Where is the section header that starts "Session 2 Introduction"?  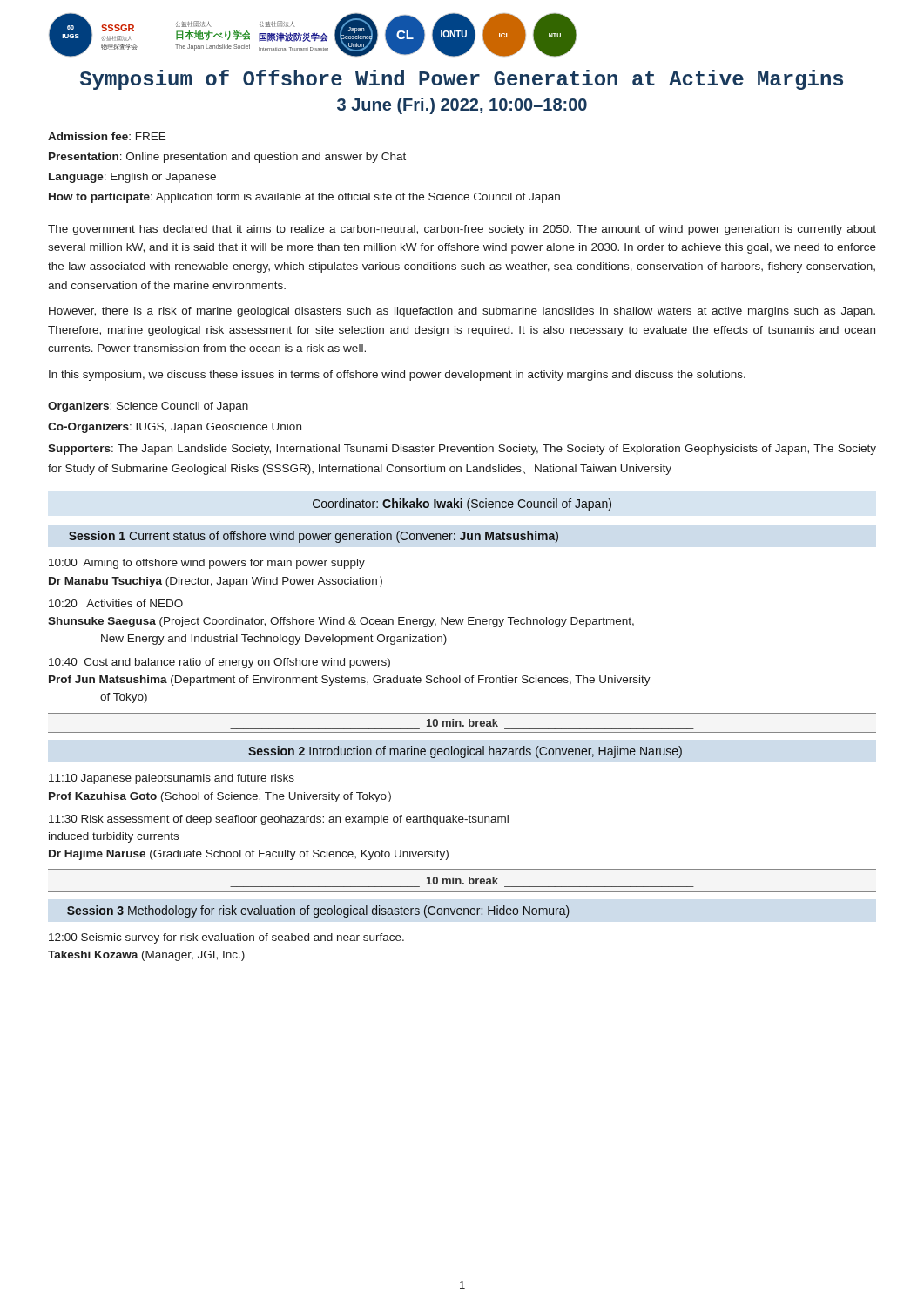tap(462, 751)
